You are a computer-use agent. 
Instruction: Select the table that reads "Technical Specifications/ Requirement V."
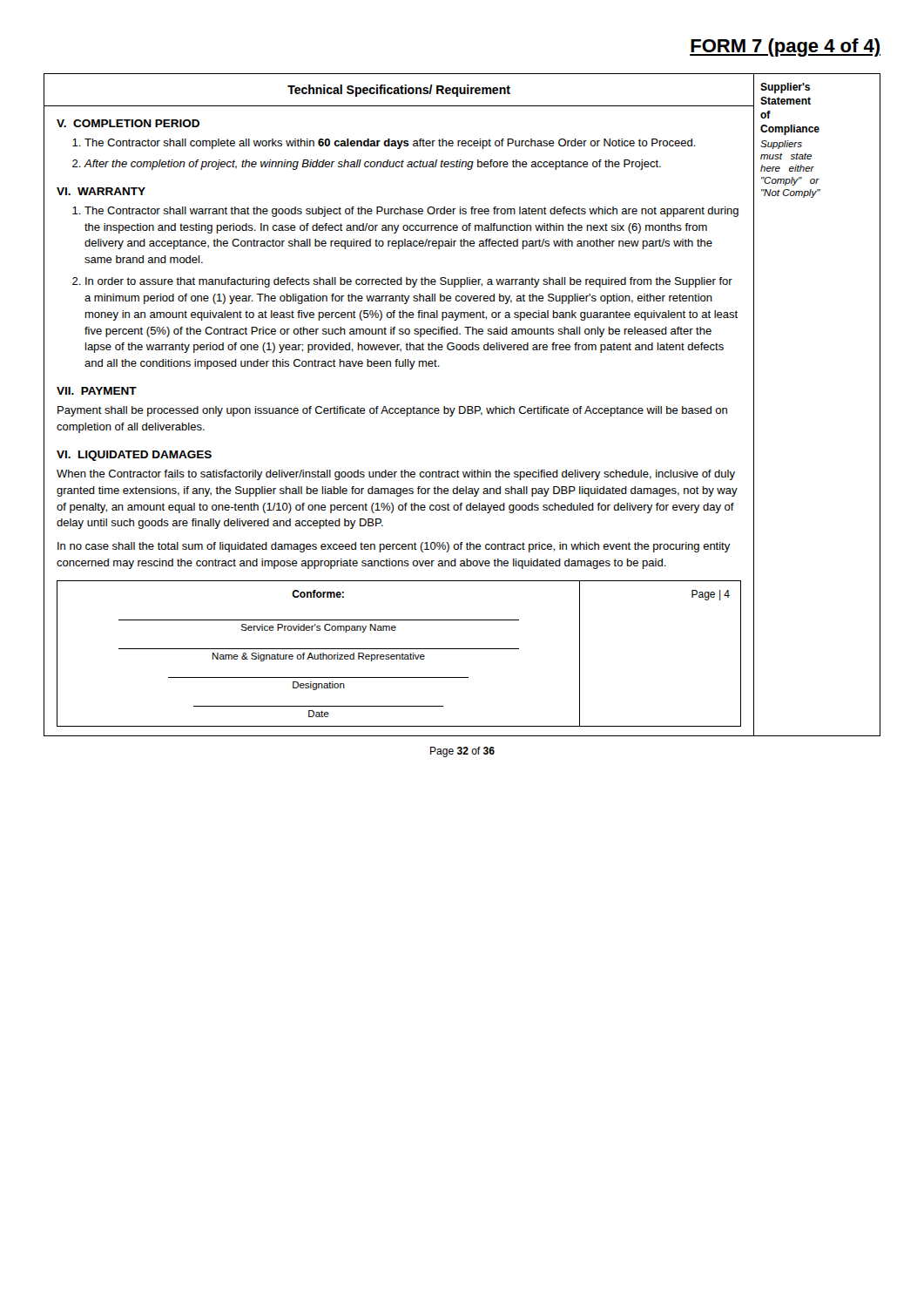[x=462, y=405]
